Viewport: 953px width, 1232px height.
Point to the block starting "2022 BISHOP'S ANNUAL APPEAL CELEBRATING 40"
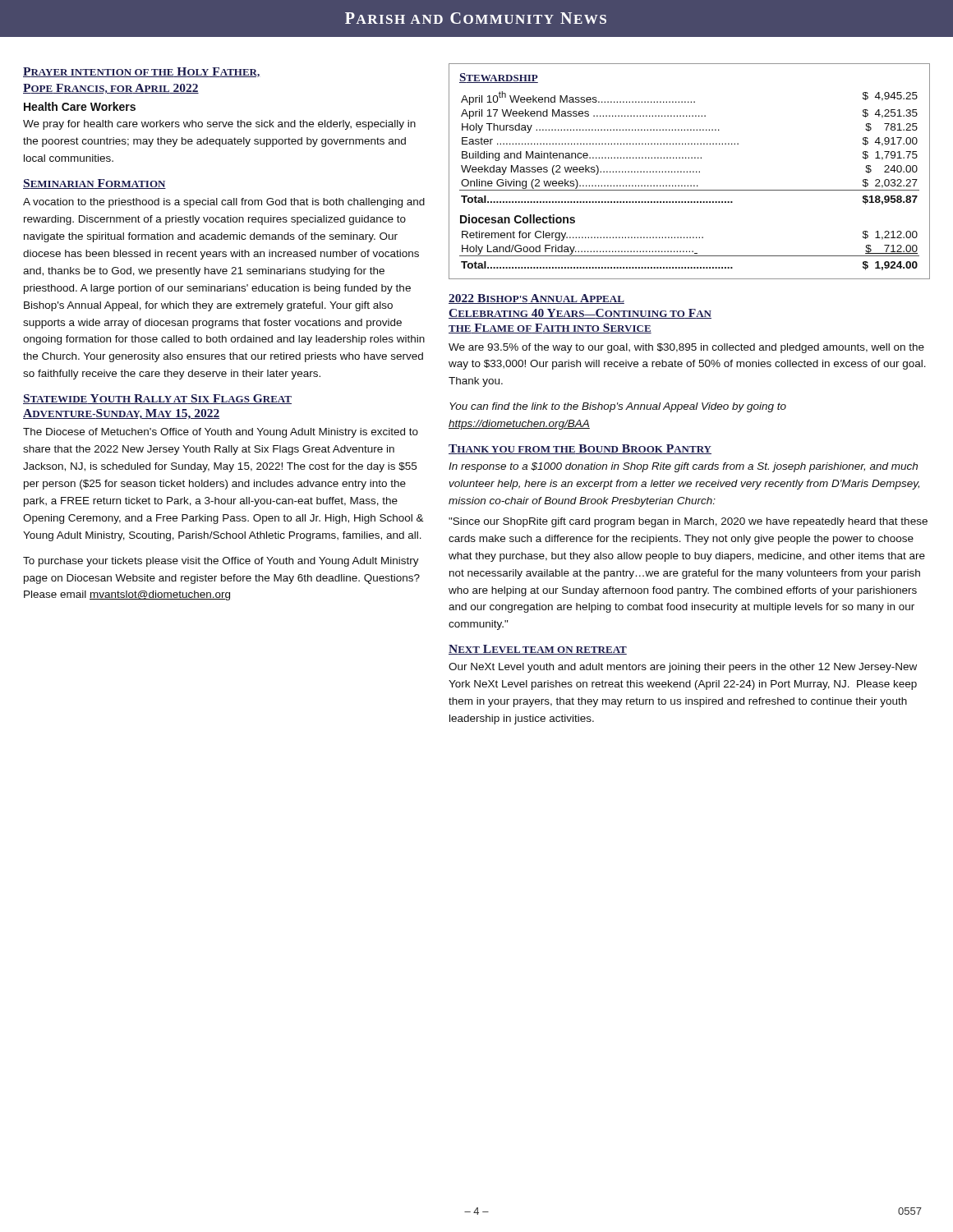click(580, 312)
